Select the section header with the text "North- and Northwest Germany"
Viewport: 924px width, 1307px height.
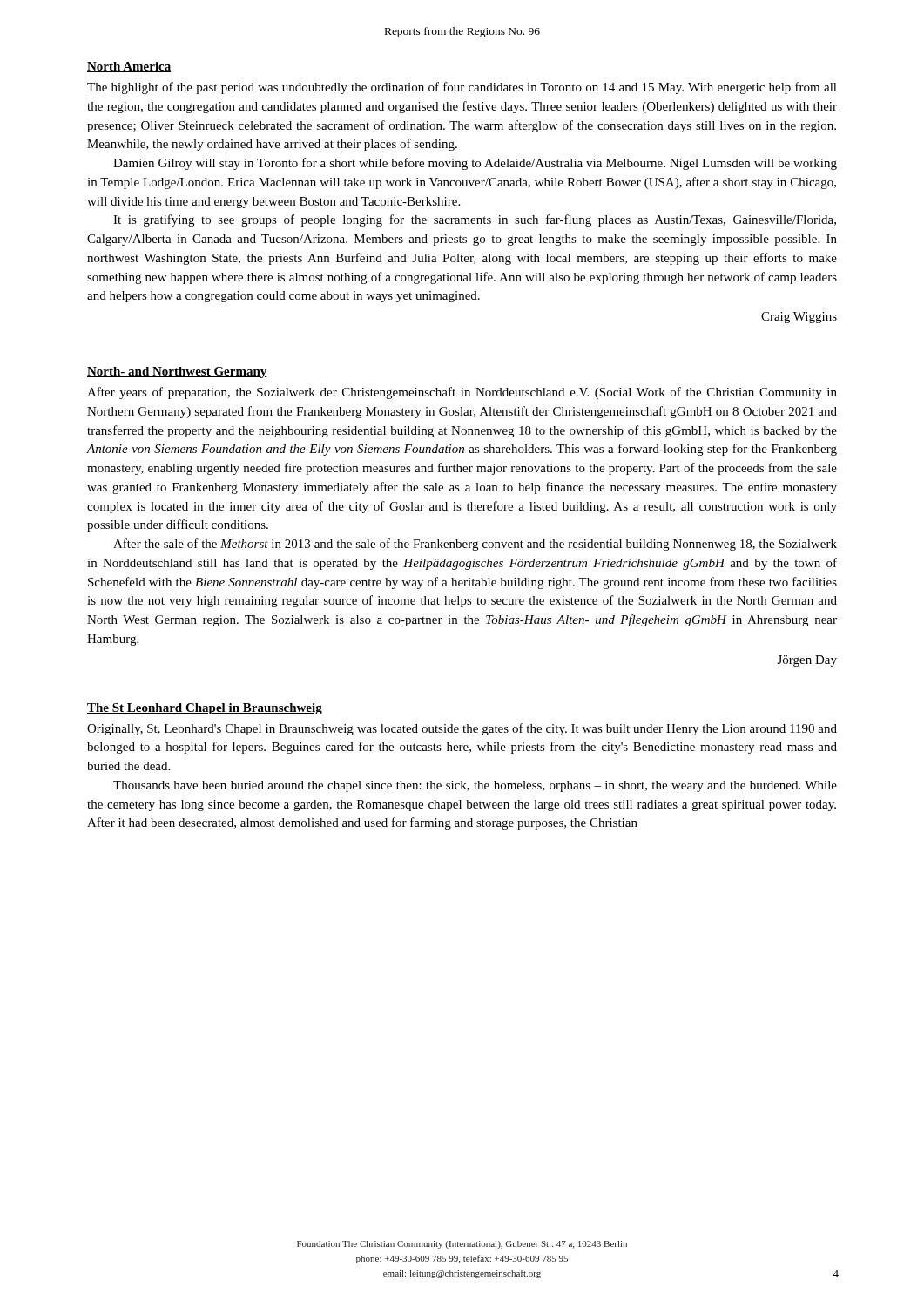pos(177,371)
